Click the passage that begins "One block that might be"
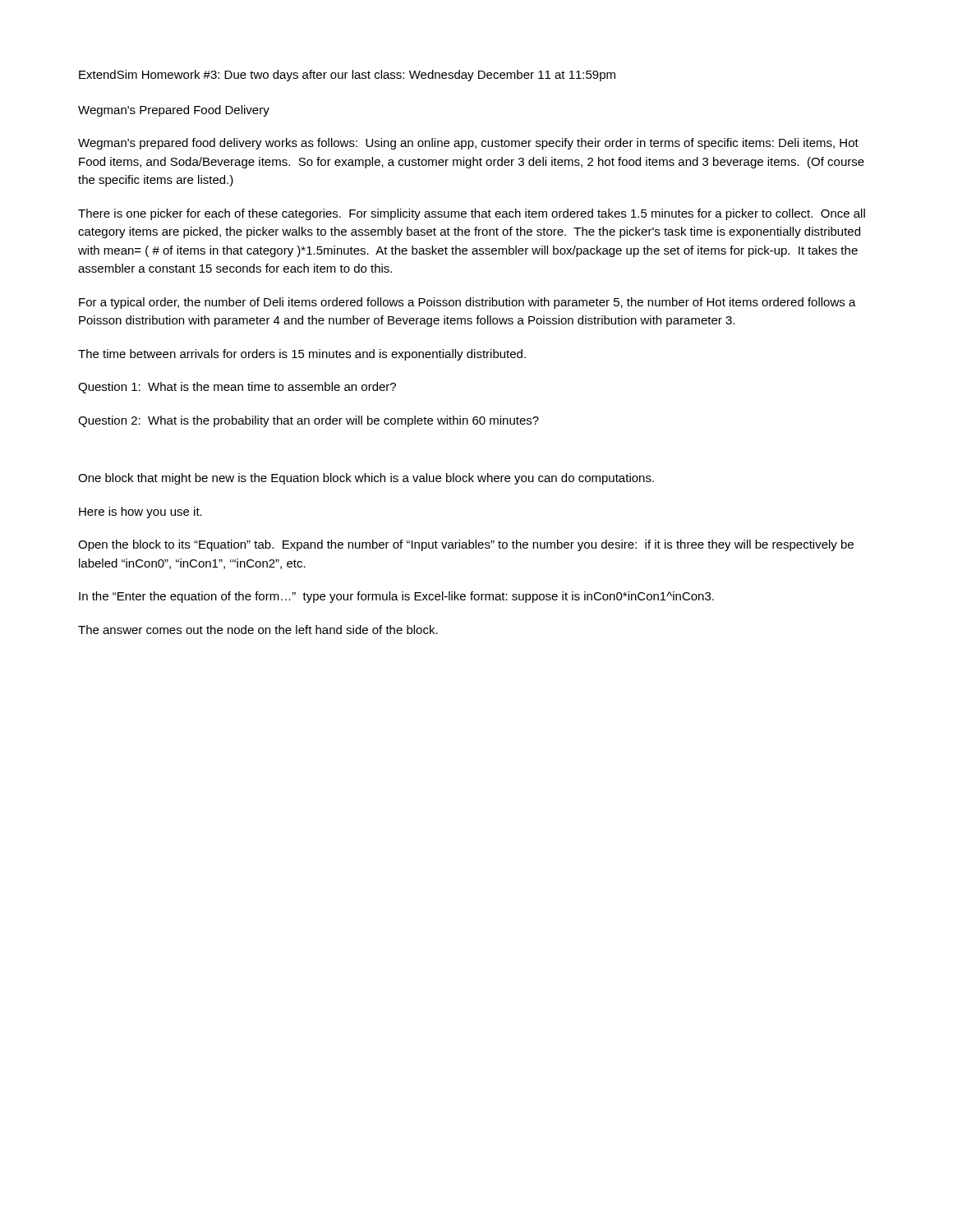This screenshot has height=1232, width=953. pos(366,478)
